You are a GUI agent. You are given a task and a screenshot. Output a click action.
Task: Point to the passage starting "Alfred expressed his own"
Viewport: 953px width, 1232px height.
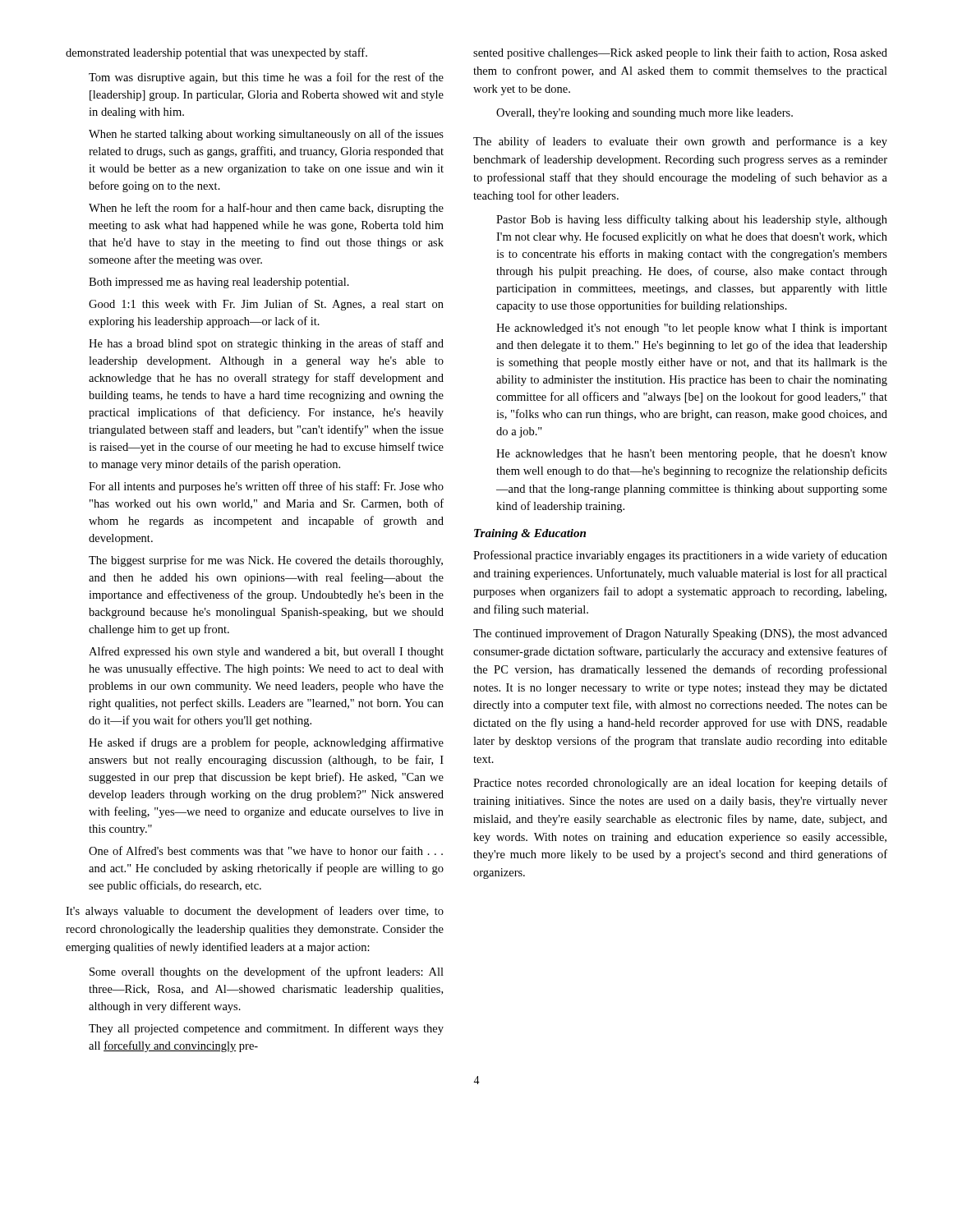(266, 686)
